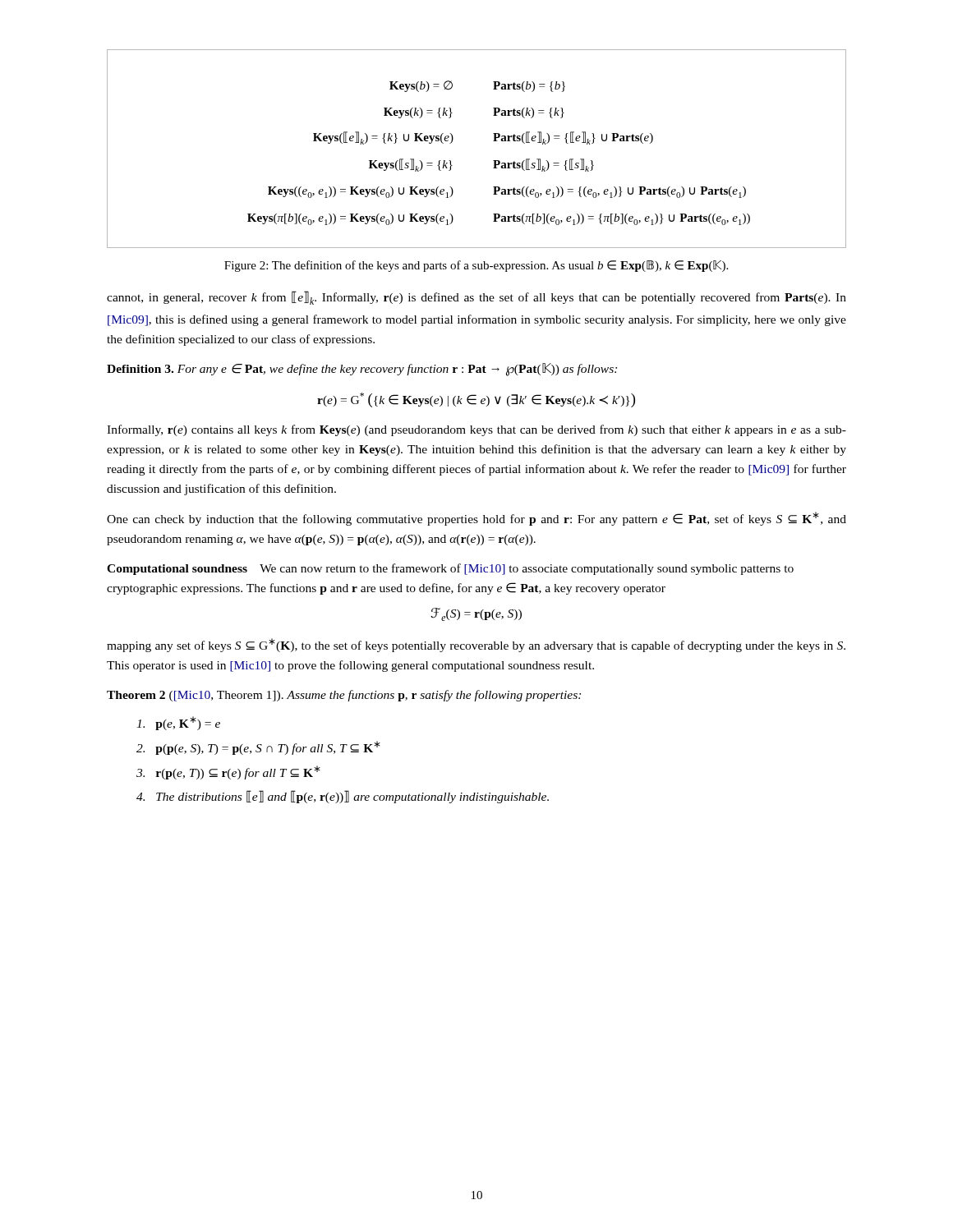Image resolution: width=953 pixels, height=1232 pixels.
Task: Click the section header that begins "Computational soundness We can now"
Action: click(450, 578)
